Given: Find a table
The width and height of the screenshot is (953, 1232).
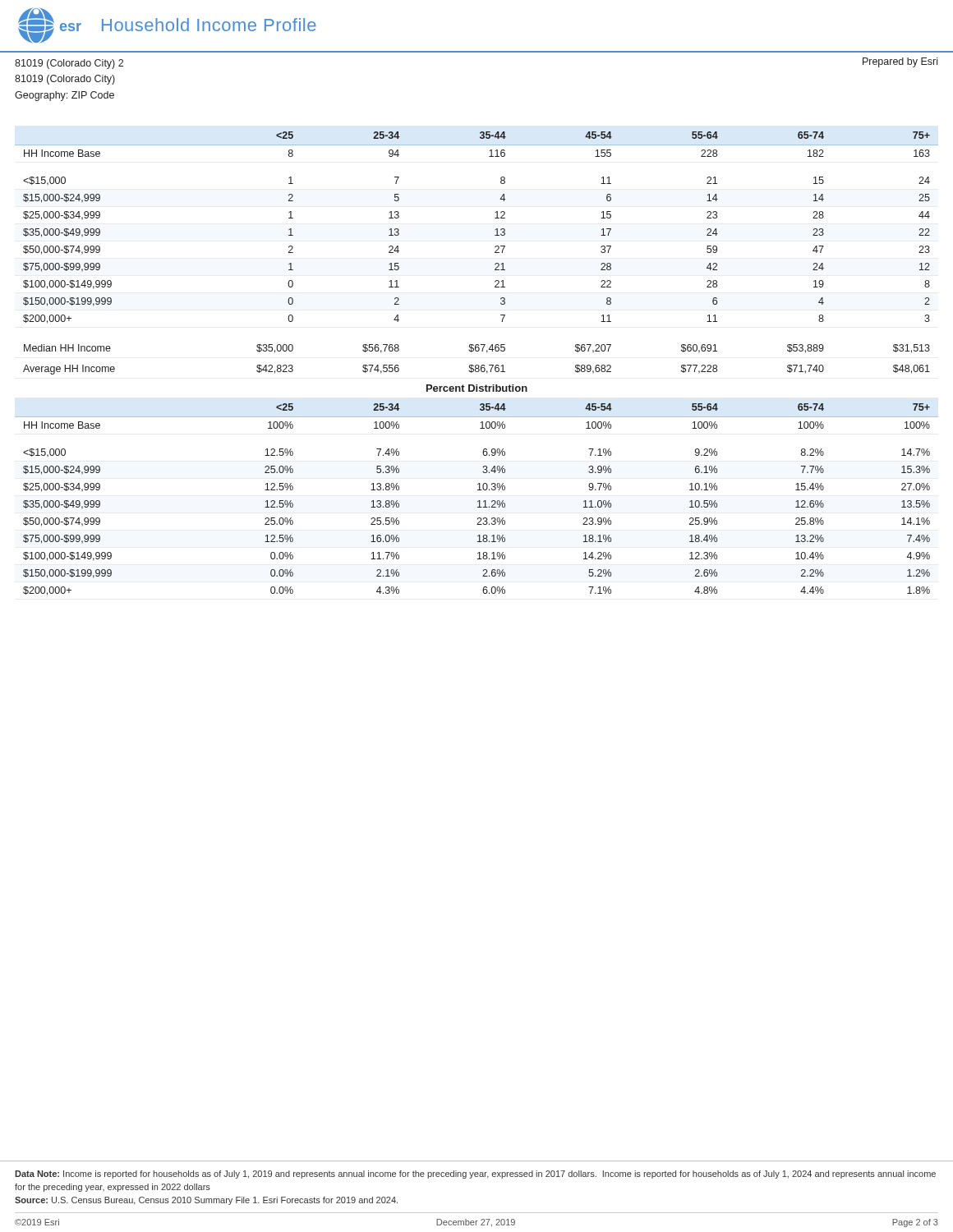Looking at the screenshot, I should pyautogui.click(x=476, y=353).
